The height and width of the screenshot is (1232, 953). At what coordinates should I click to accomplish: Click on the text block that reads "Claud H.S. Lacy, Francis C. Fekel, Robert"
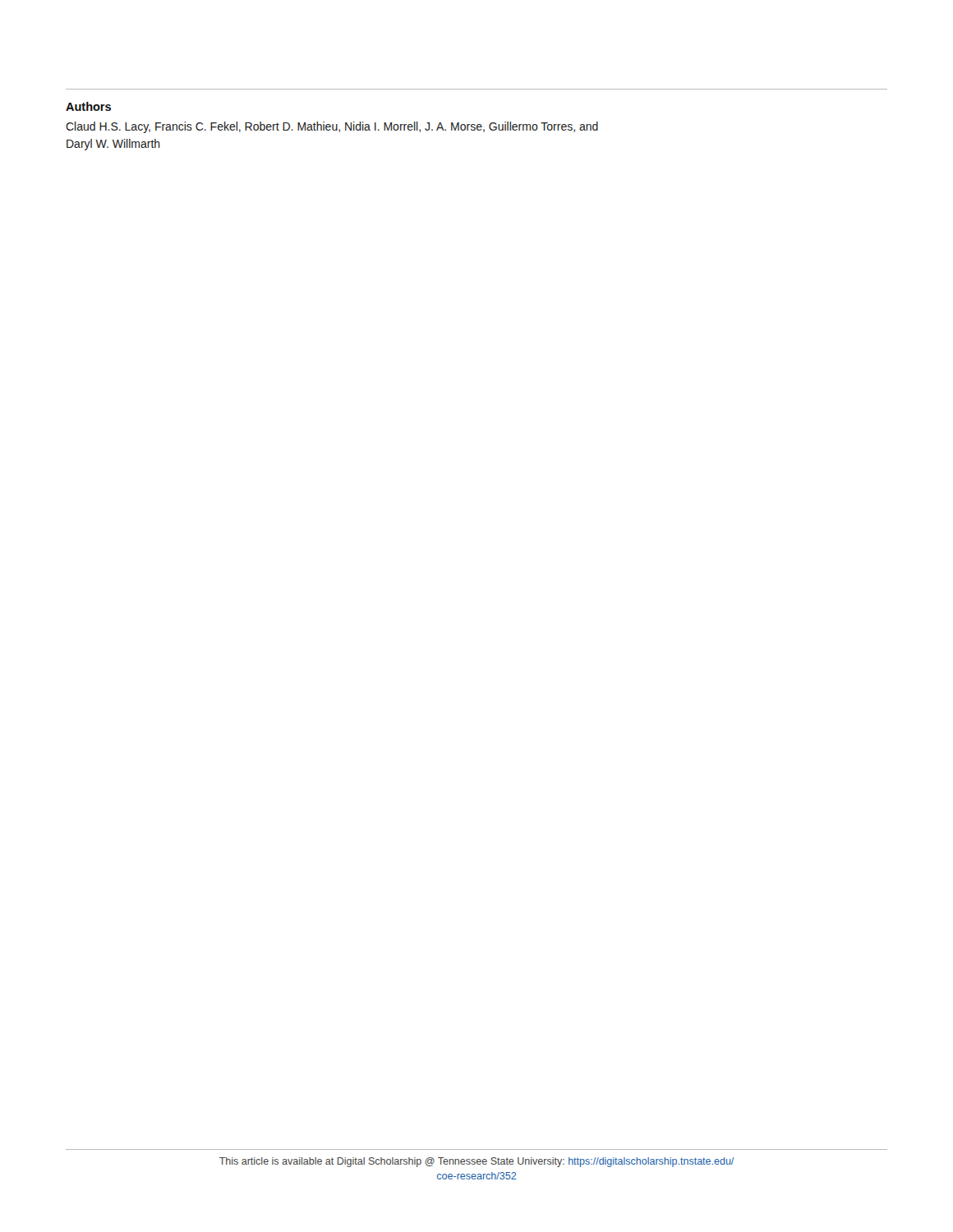click(332, 135)
